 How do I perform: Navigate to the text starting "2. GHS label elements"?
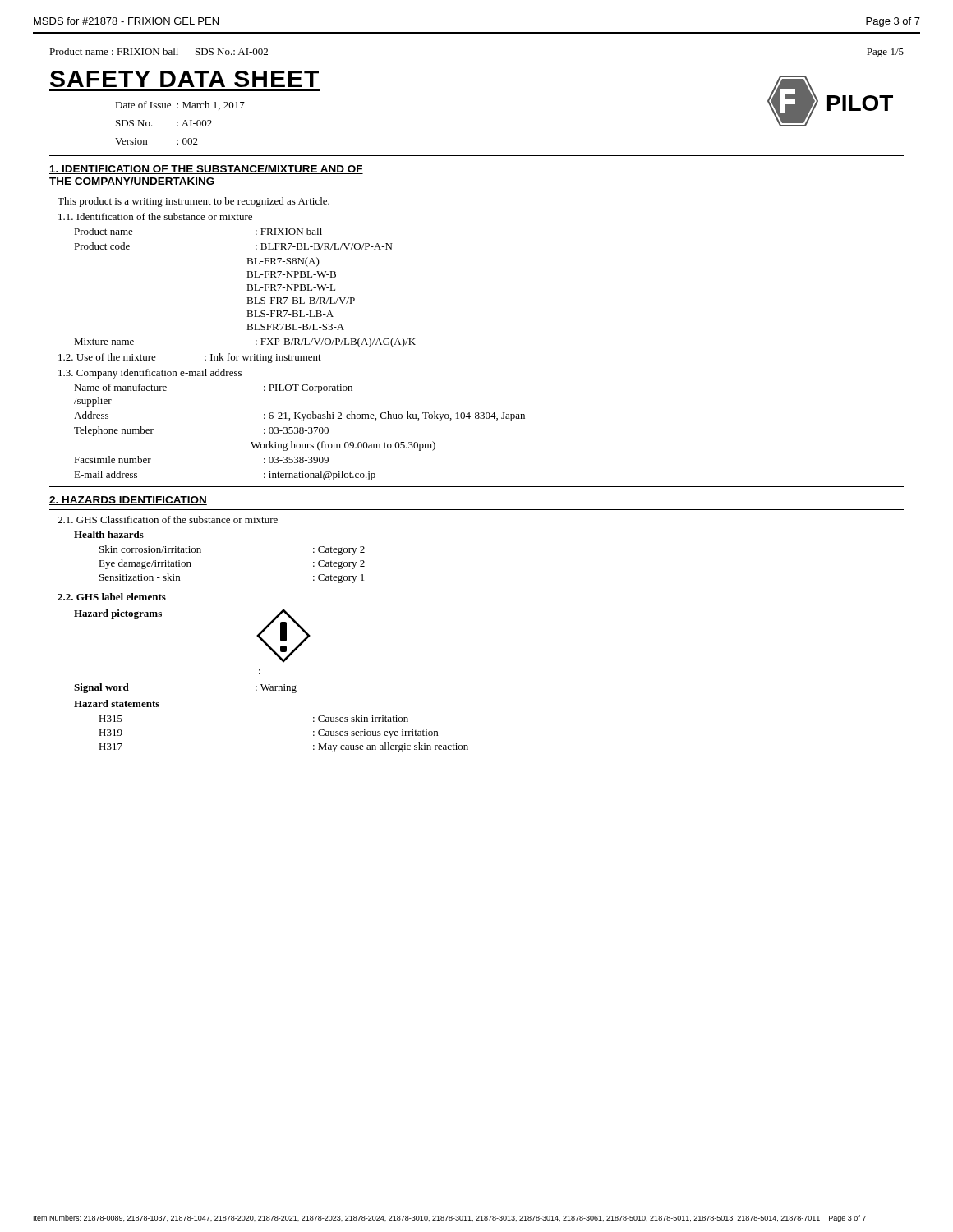coord(112,597)
